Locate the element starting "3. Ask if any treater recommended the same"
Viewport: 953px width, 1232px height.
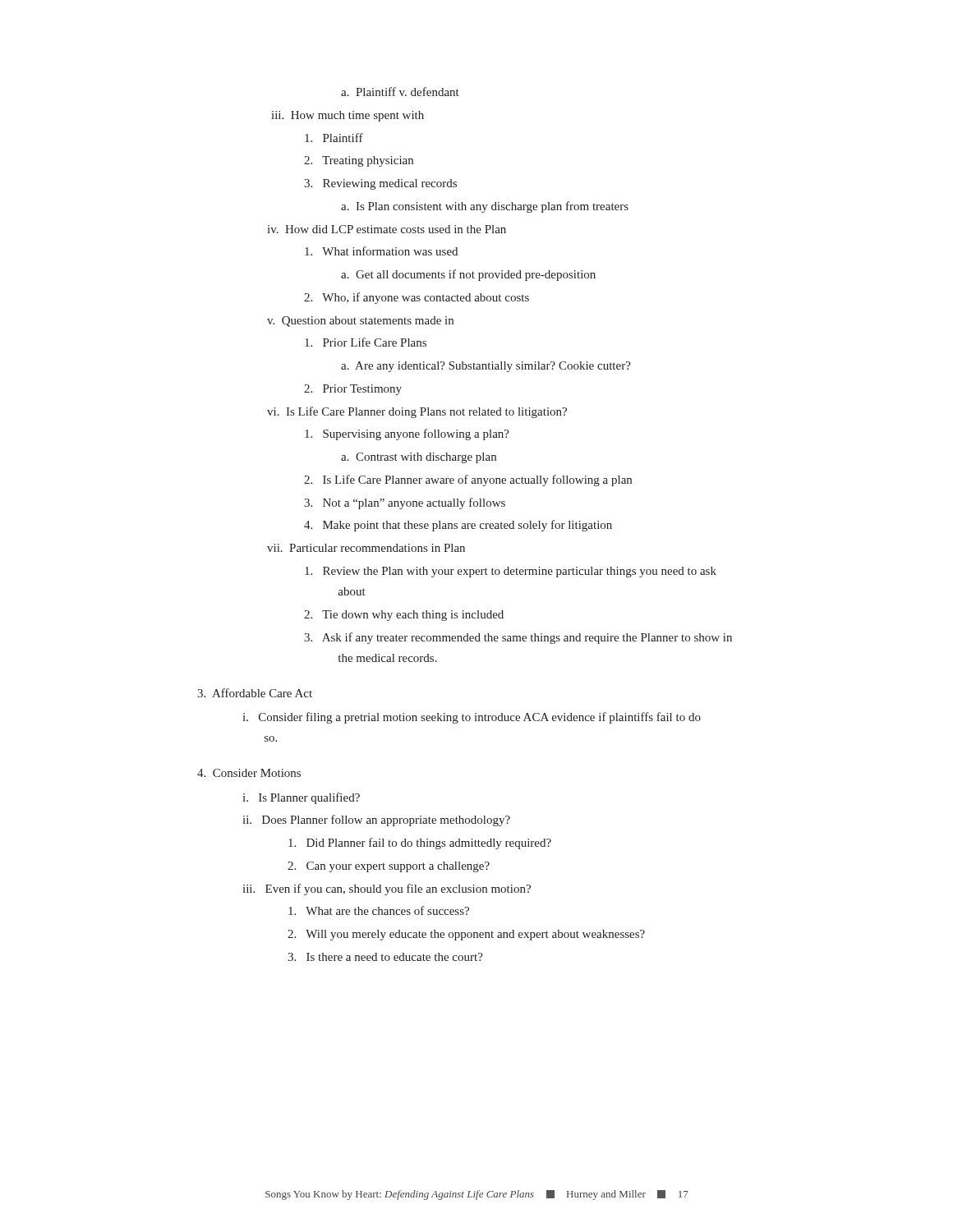coord(518,648)
